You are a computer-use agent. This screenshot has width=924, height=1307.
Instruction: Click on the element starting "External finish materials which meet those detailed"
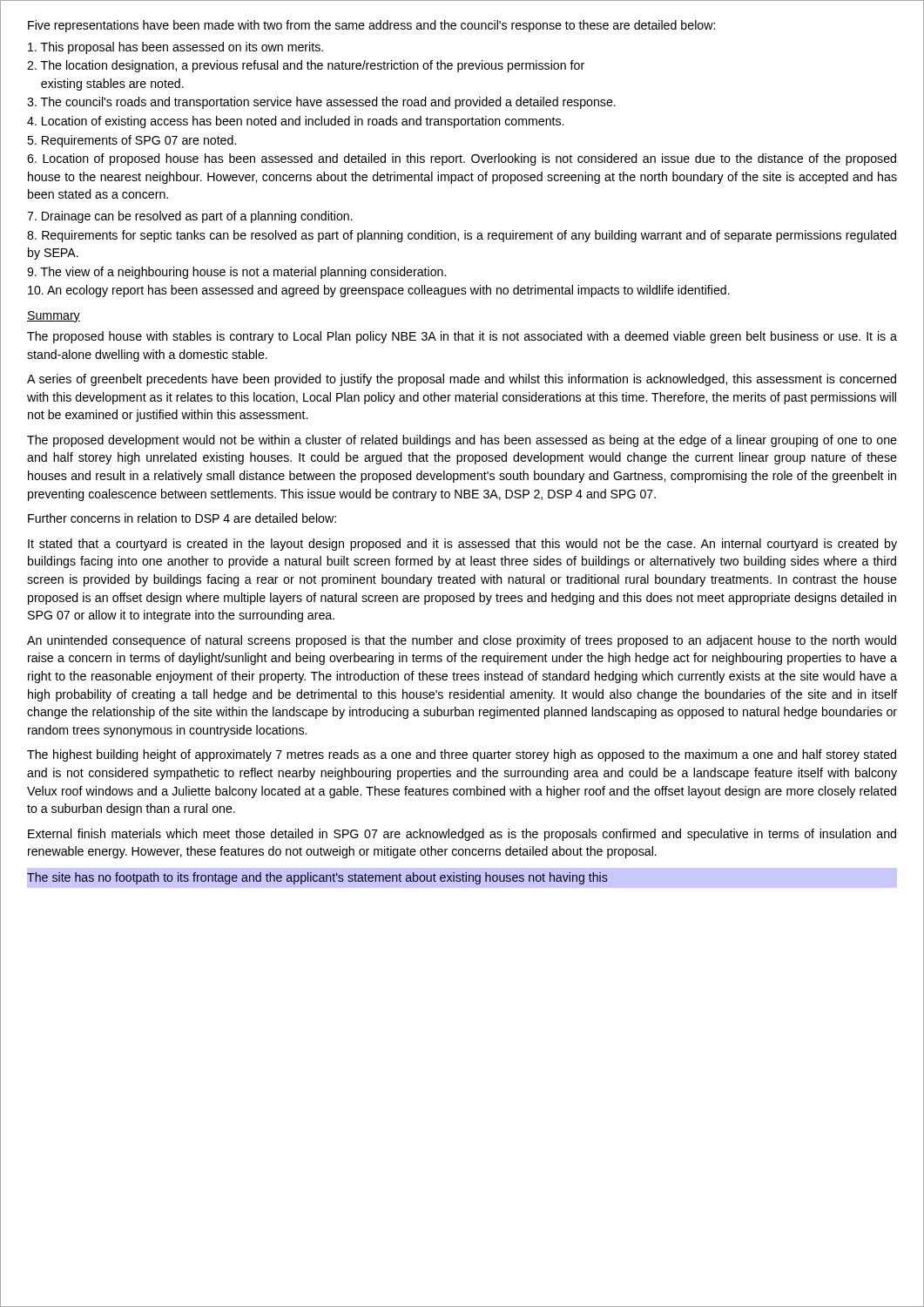[462, 843]
